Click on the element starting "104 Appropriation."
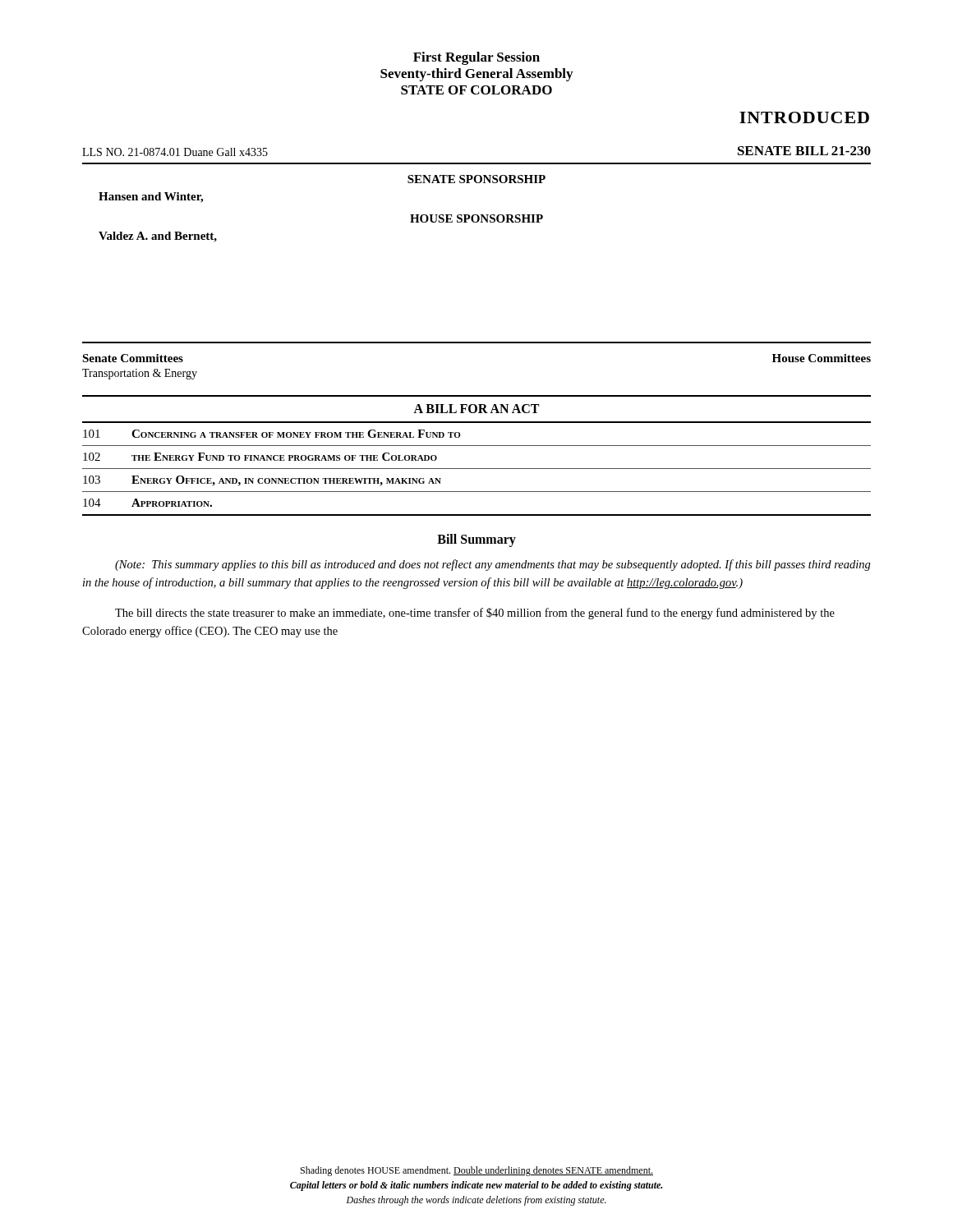Viewport: 953px width, 1232px height. coord(476,503)
